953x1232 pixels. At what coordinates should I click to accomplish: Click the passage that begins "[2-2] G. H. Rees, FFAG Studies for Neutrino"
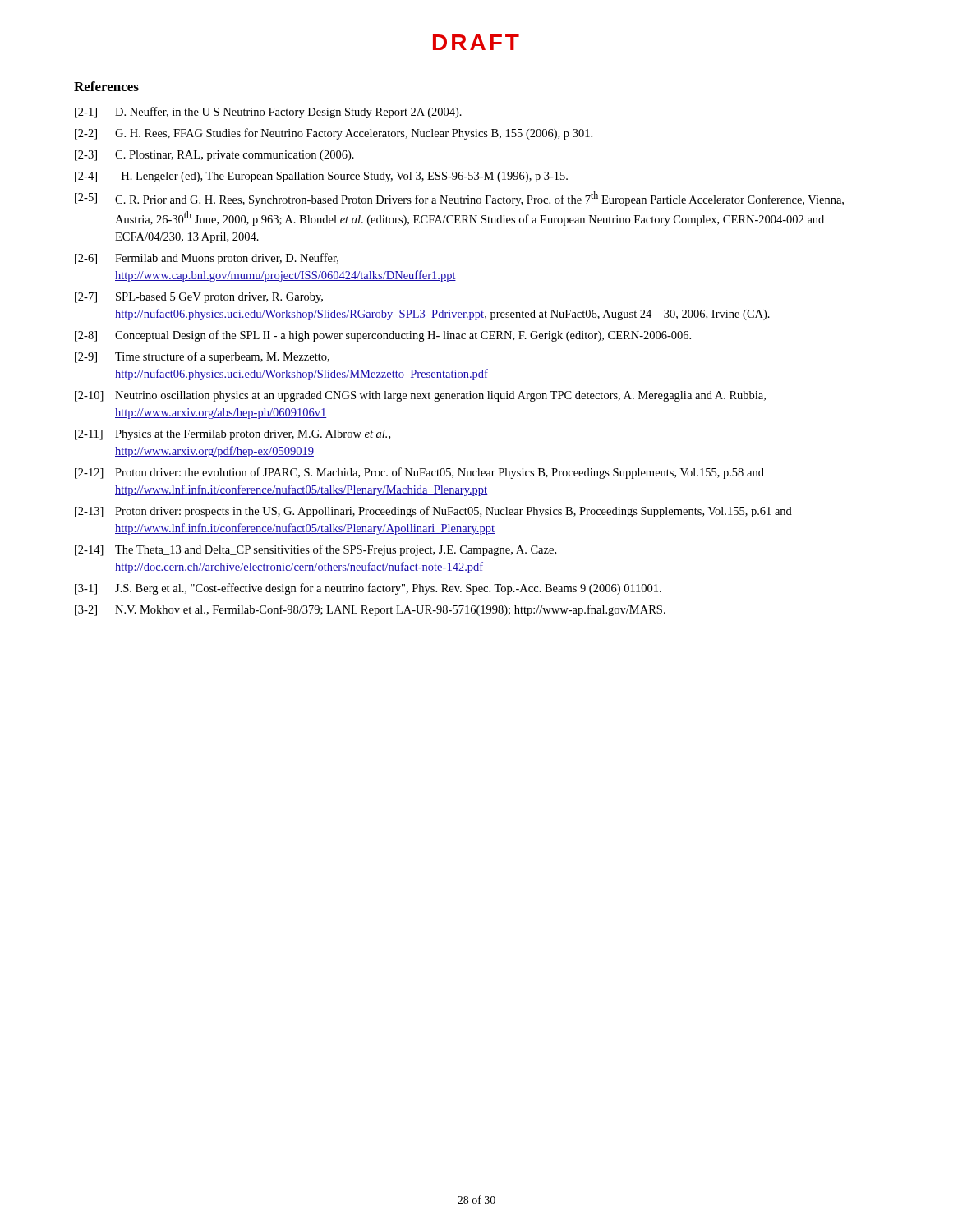click(476, 133)
